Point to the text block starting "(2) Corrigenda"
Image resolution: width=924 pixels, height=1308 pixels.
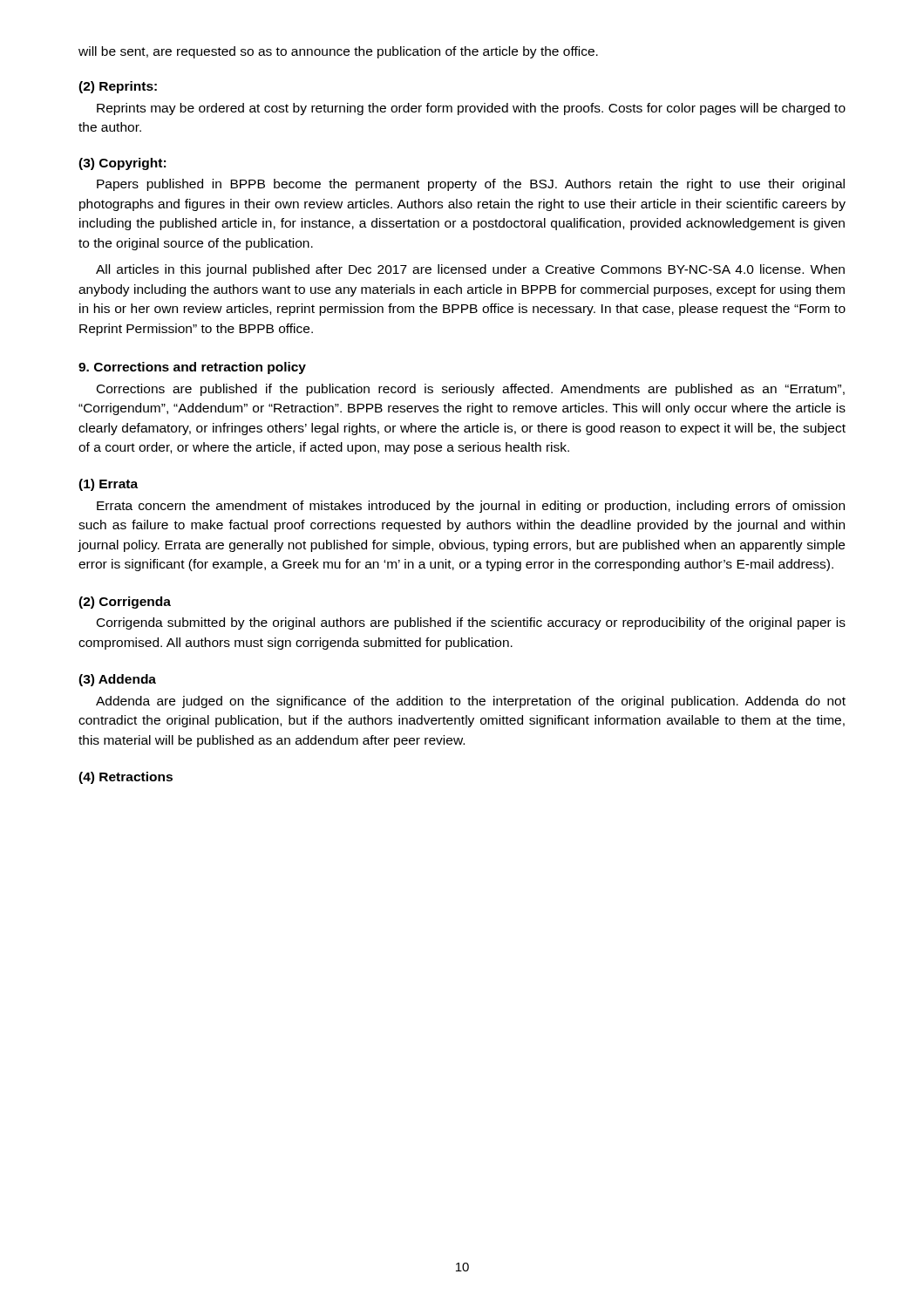pos(125,601)
